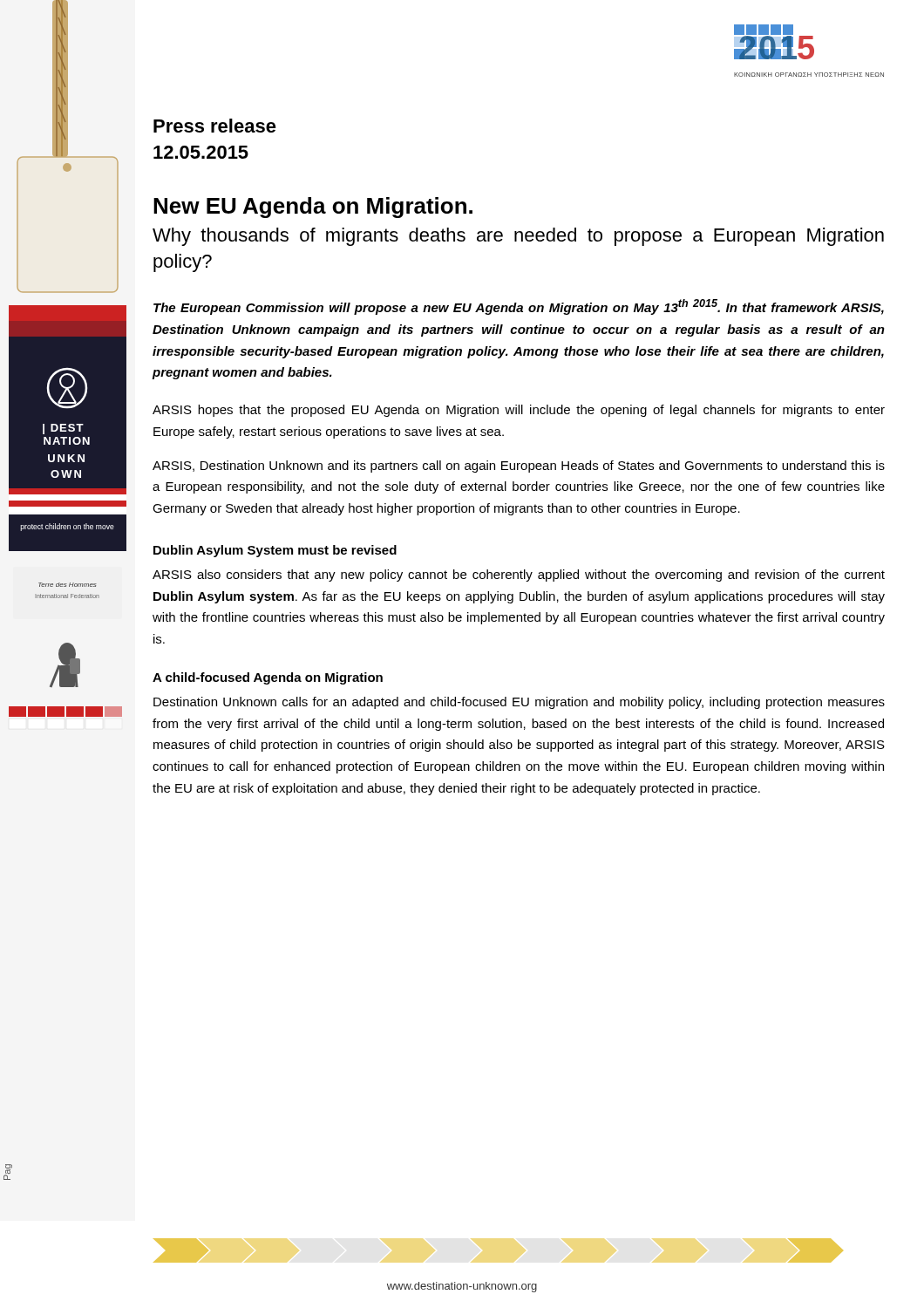The width and height of the screenshot is (924, 1308).
Task: Select the illustration
Action: coord(519,1250)
